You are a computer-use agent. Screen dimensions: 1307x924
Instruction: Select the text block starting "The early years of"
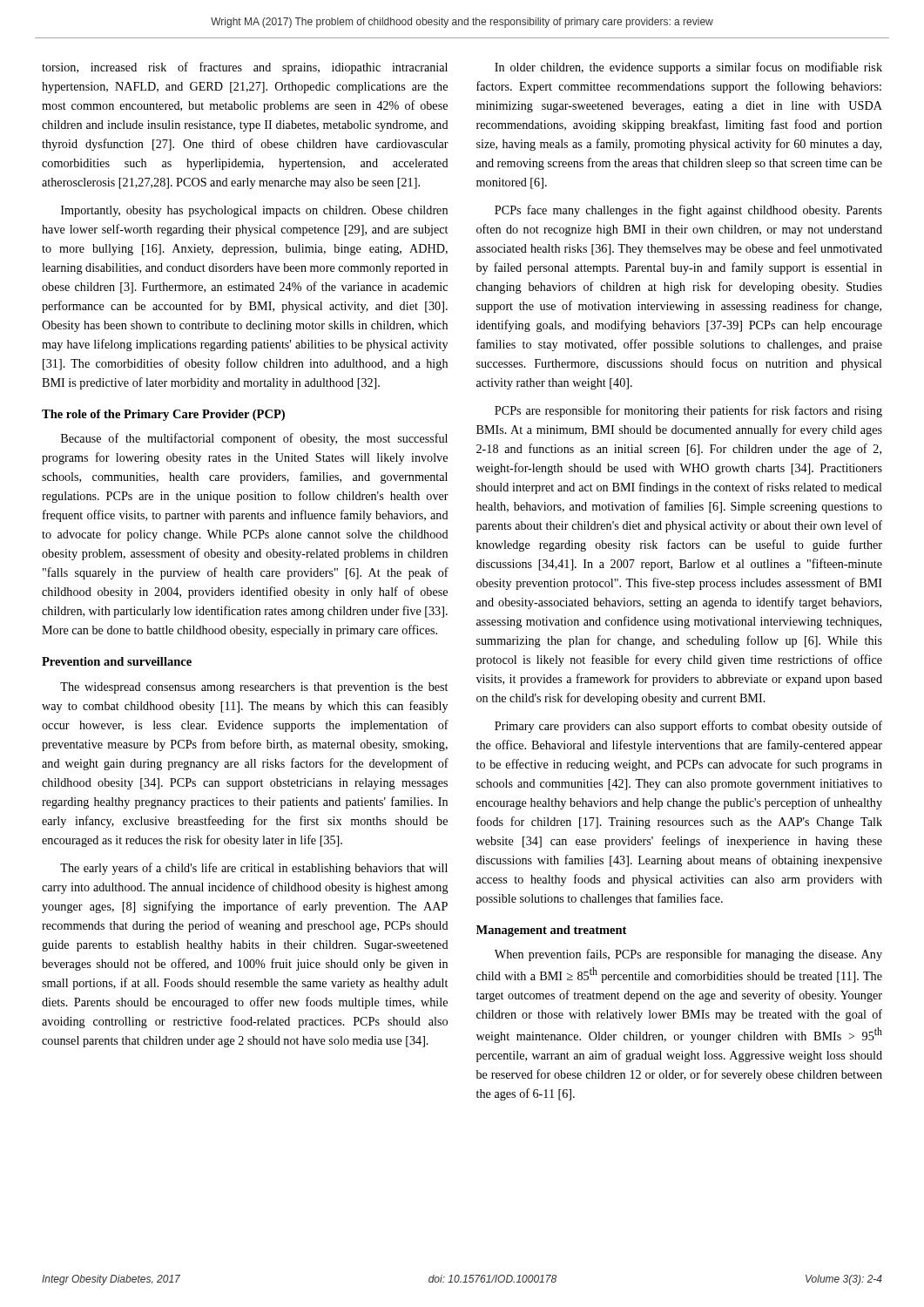point(245,954)
